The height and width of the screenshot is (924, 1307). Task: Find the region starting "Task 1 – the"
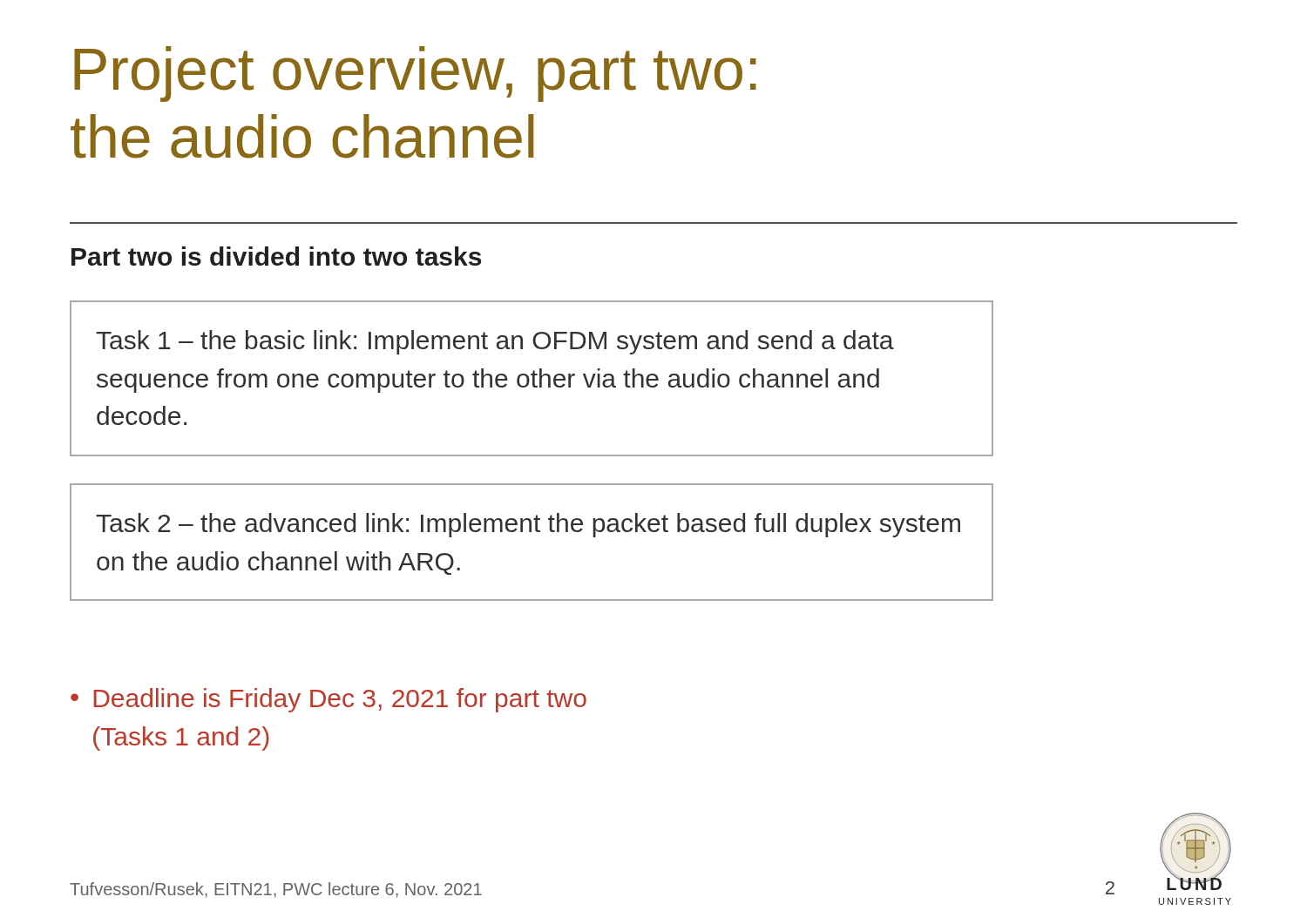[495, 378]
